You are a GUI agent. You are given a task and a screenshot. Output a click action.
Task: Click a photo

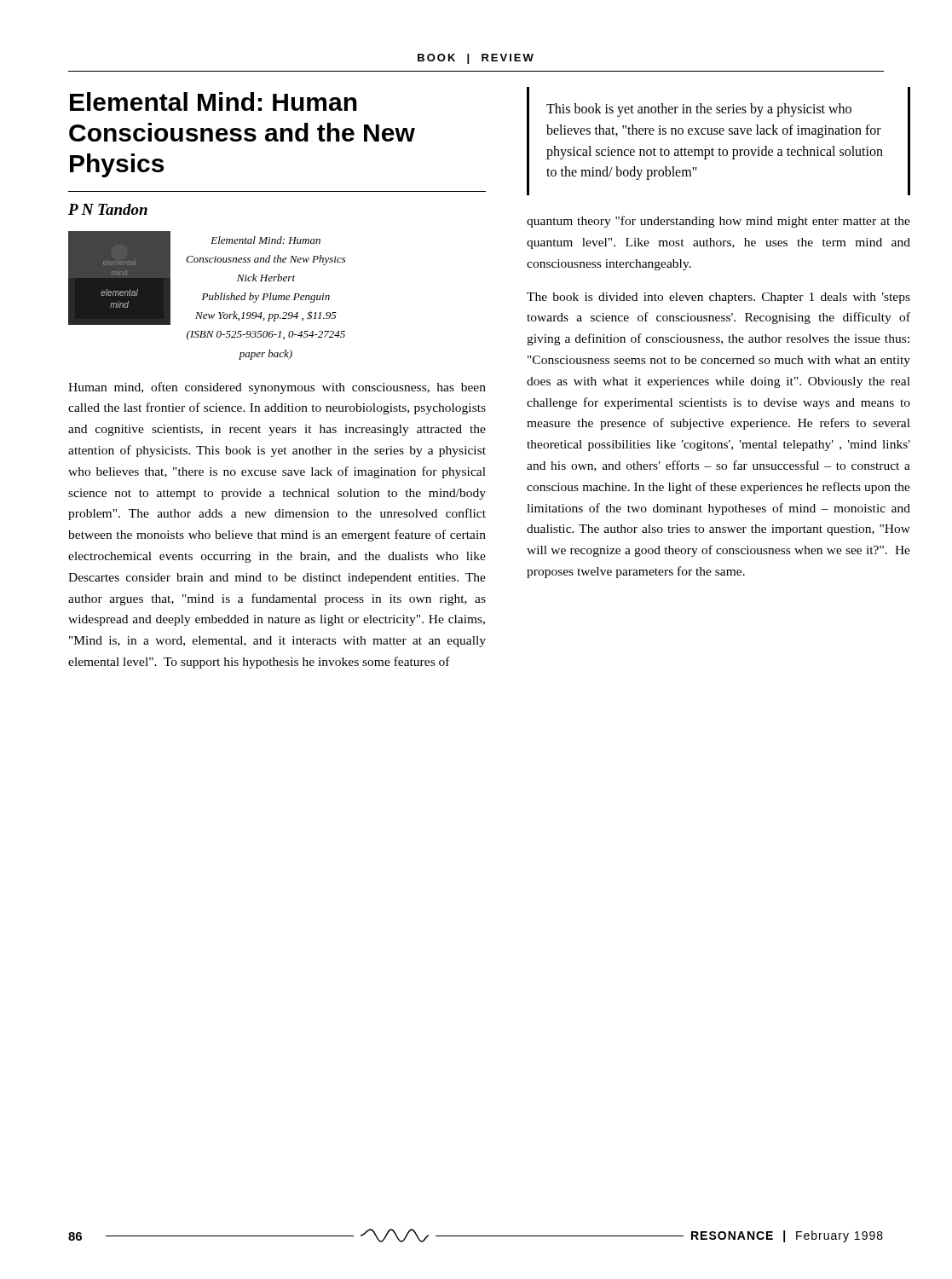coord(119,278)
